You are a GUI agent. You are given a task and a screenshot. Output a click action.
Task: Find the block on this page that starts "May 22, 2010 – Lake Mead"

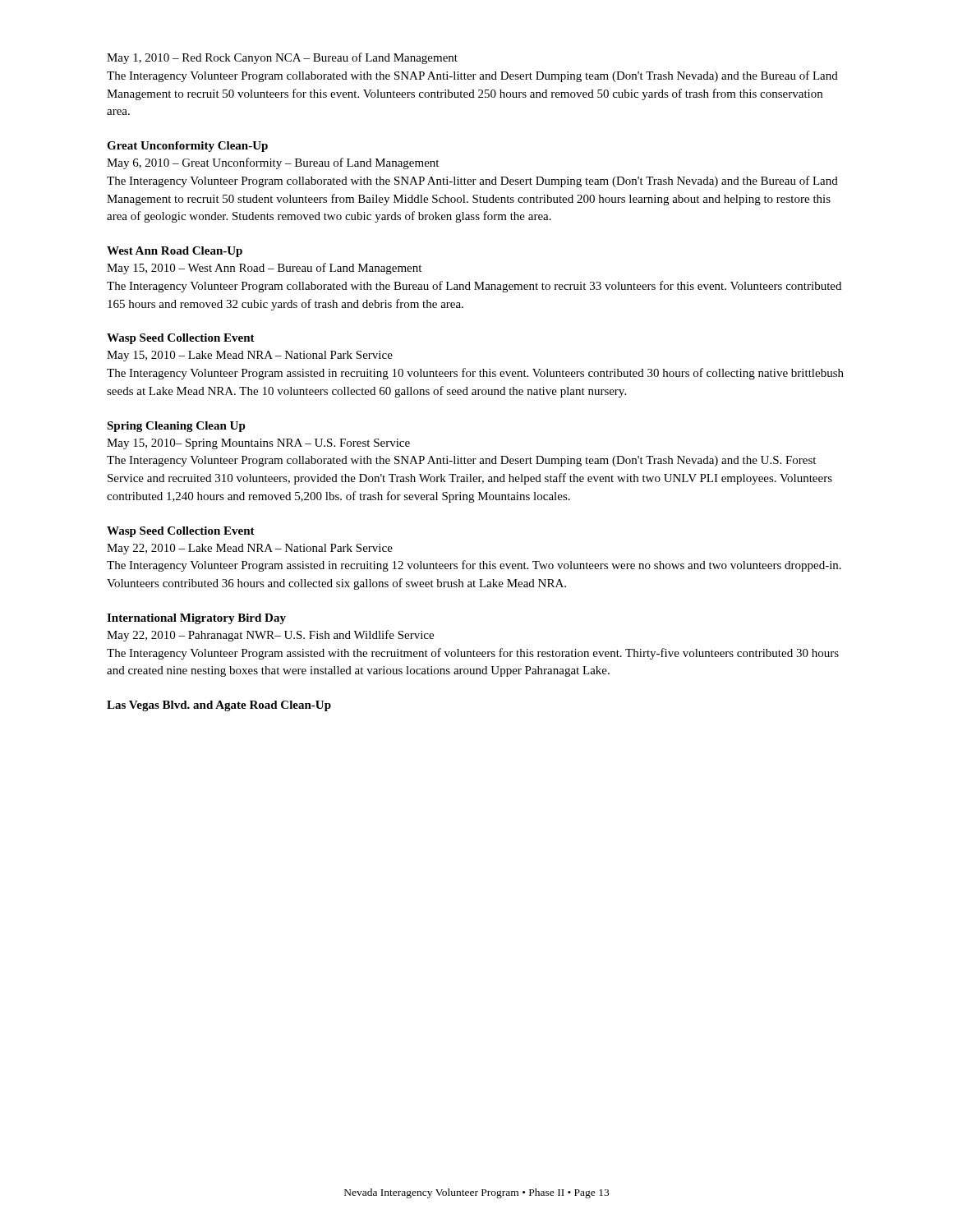coord(474,565)
